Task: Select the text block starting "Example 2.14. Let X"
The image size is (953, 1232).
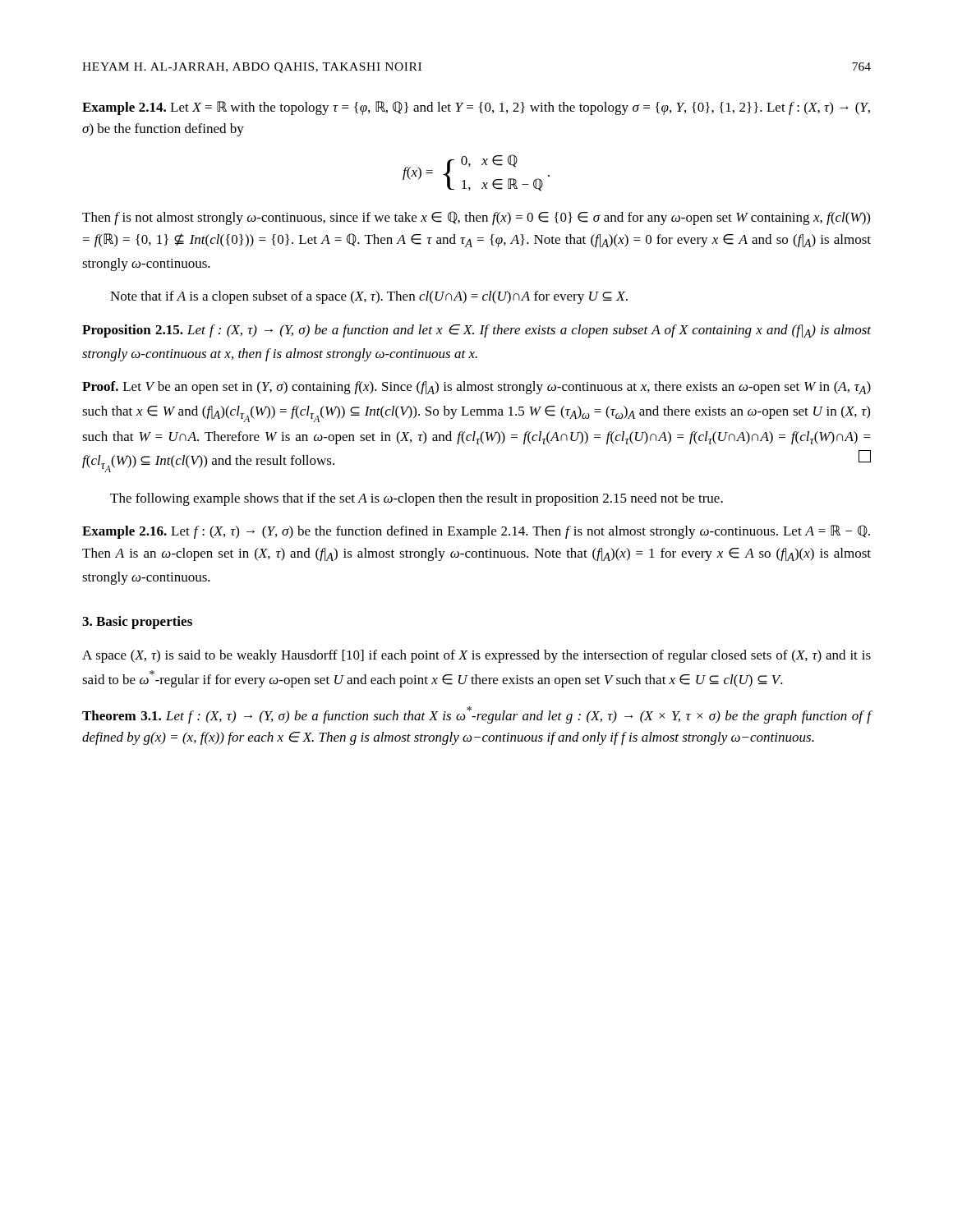Action: click(x=476, y=119)
